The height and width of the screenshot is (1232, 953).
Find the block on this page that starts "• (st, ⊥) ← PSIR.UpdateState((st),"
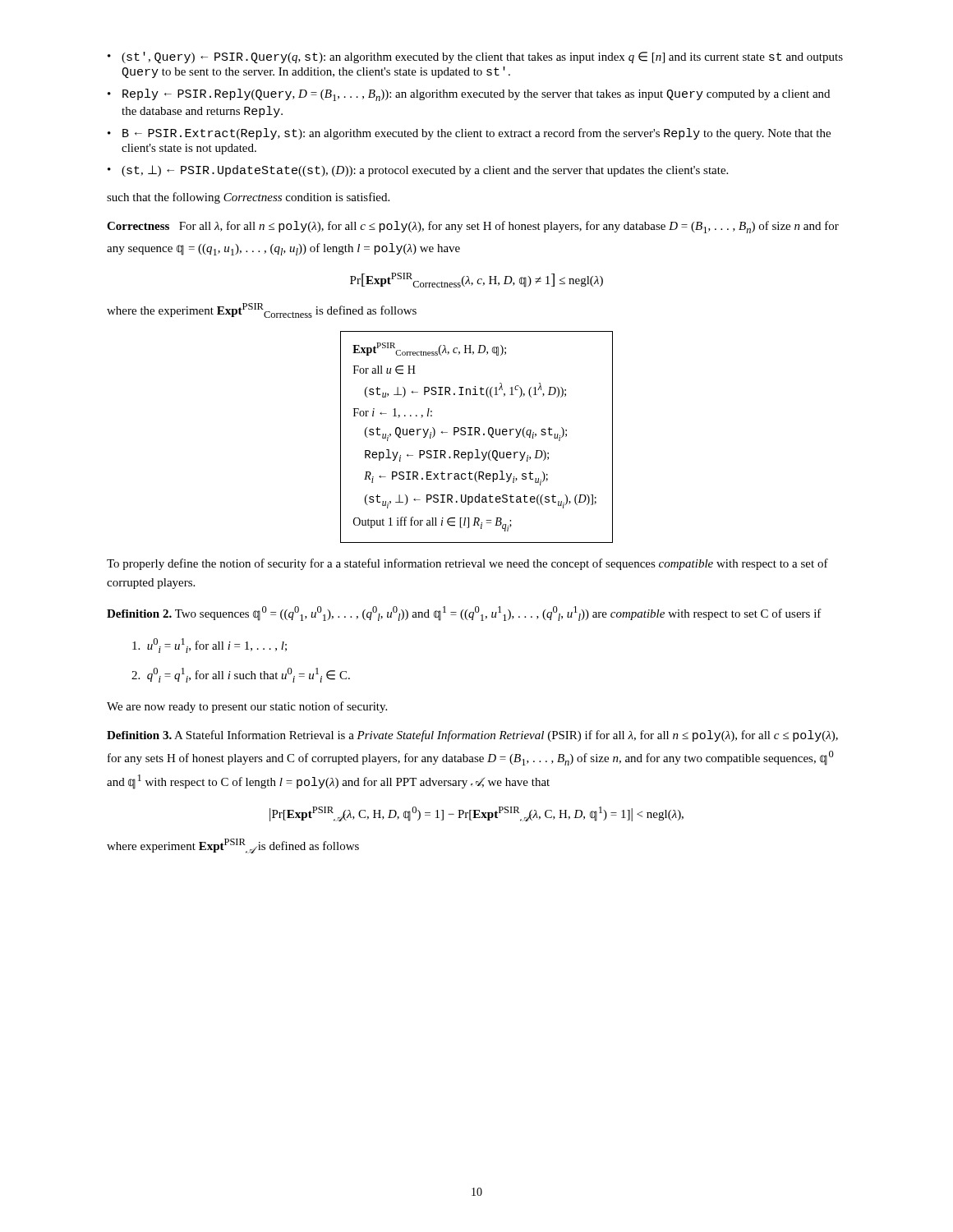pos(418,170)
